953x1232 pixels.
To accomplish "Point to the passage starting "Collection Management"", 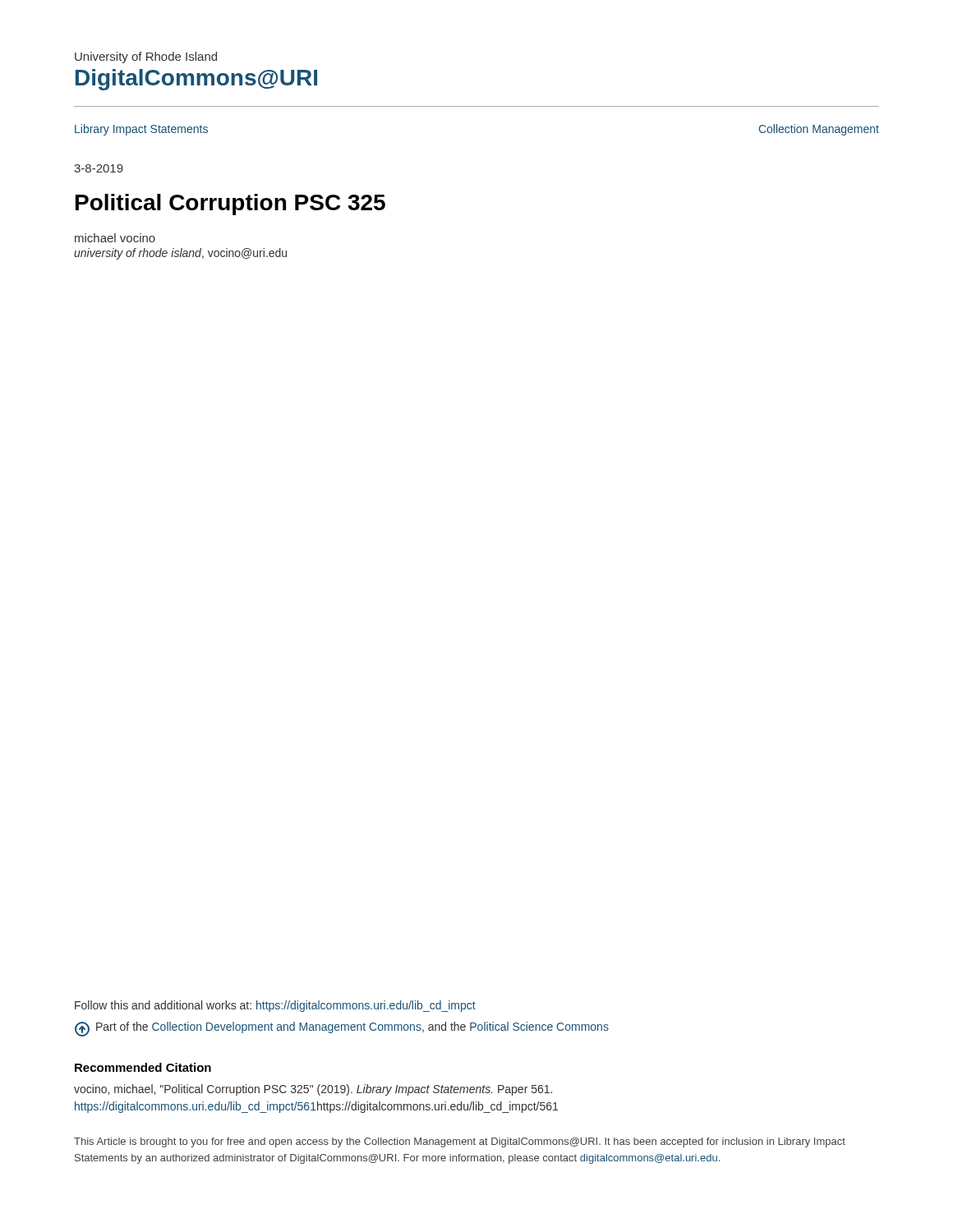I will click(x=819, y=129).
